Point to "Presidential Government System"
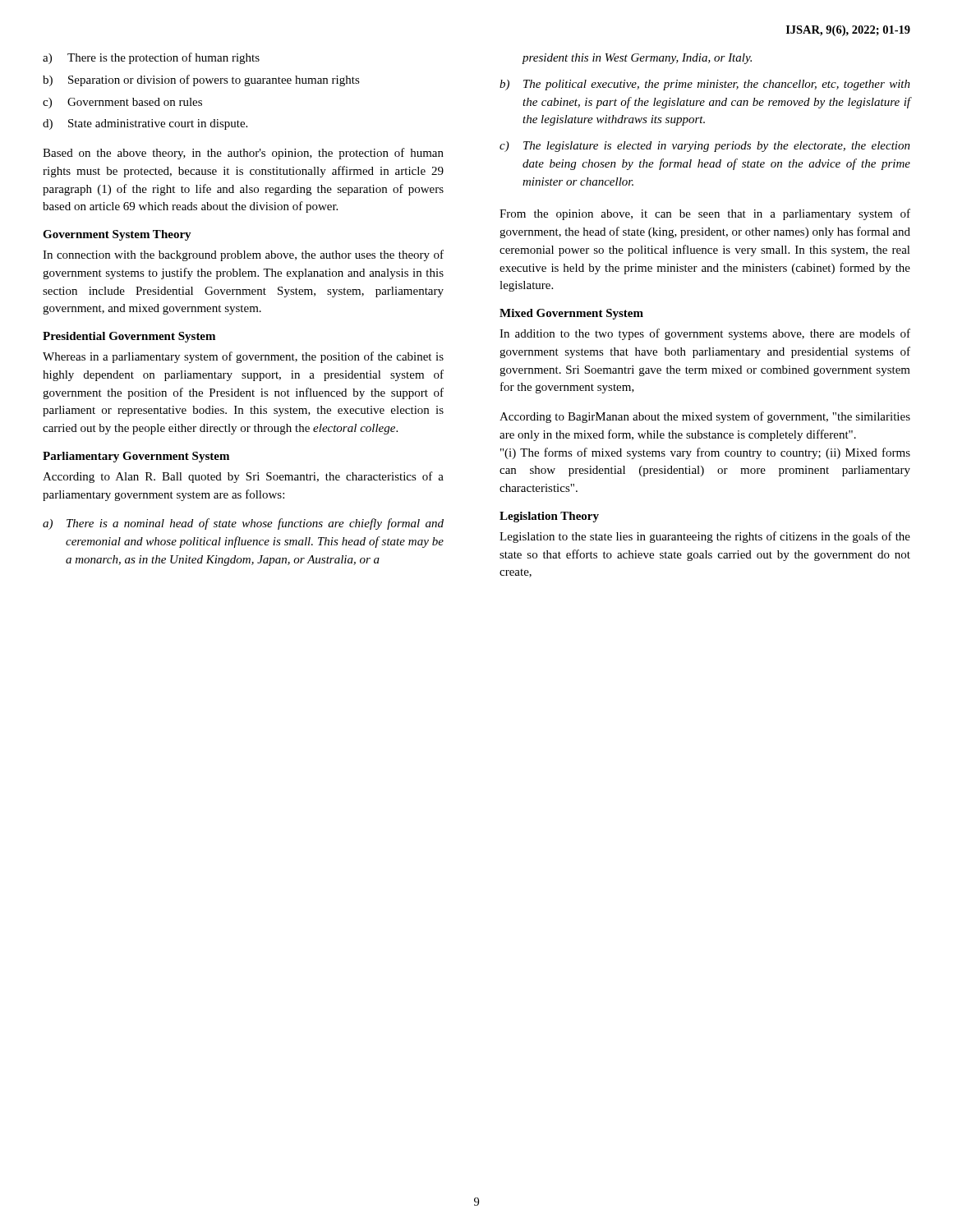 point(129,336)
